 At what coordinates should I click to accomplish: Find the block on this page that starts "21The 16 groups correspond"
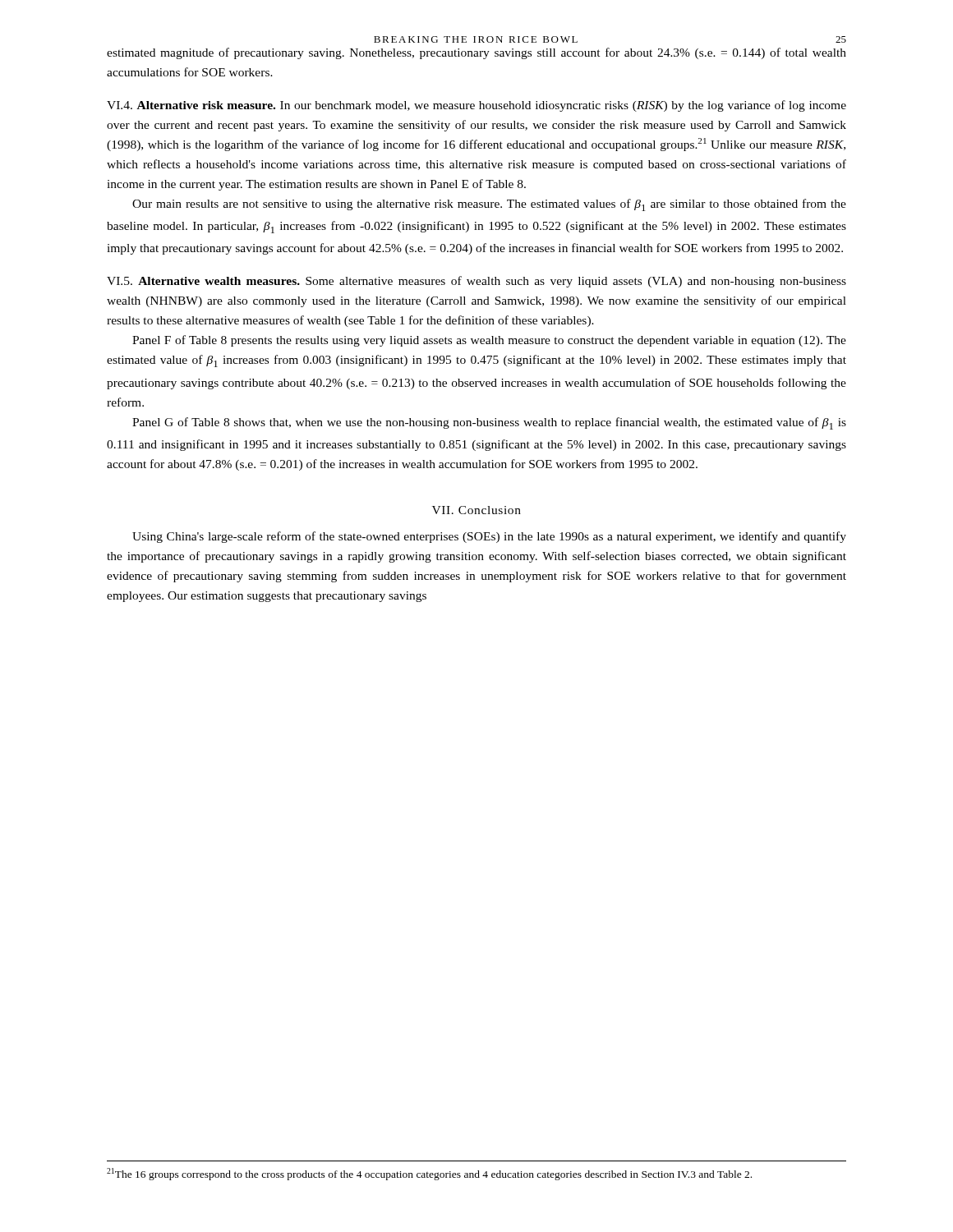[x=476, y=1174]
